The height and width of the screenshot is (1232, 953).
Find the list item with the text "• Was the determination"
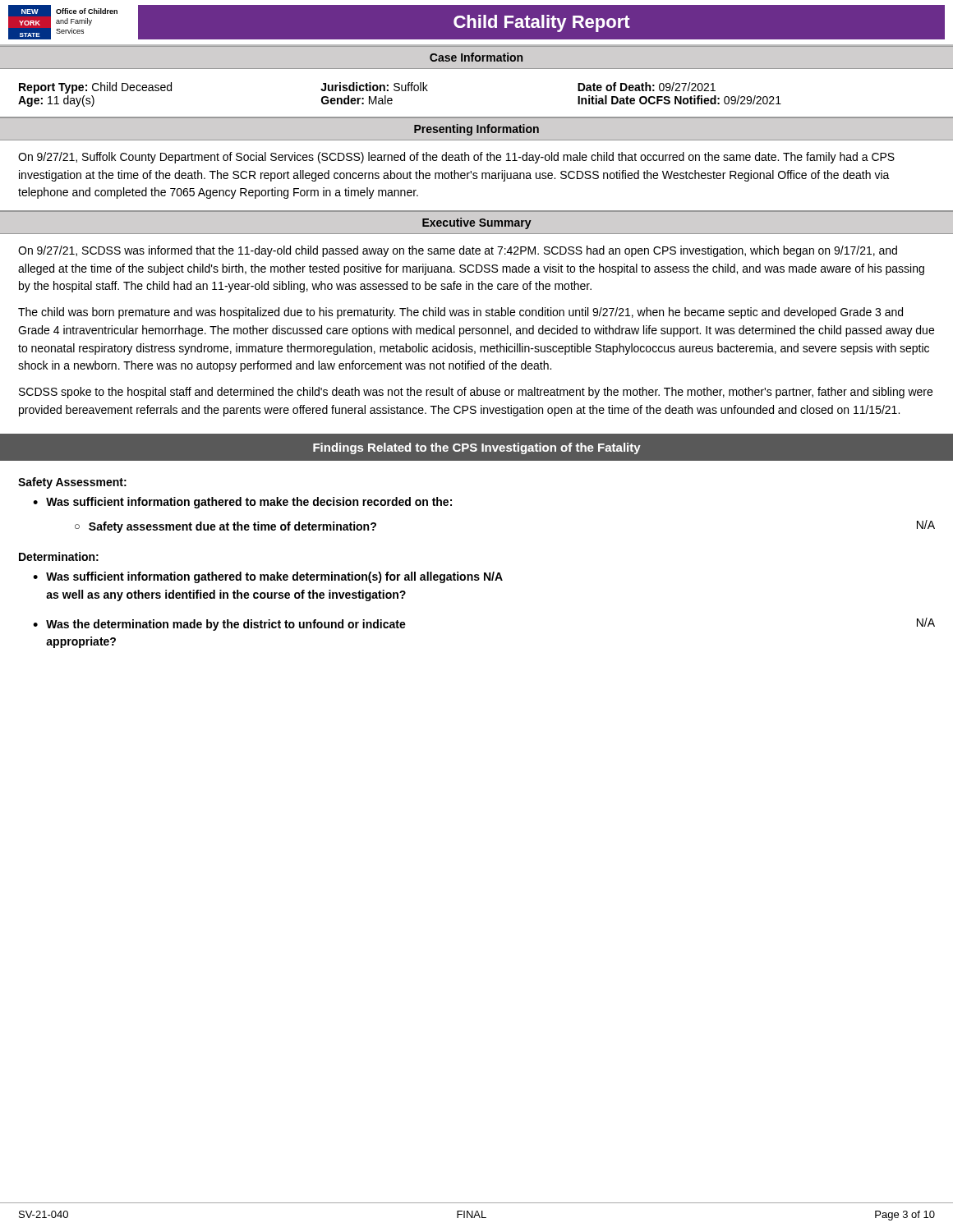[224, 624]
